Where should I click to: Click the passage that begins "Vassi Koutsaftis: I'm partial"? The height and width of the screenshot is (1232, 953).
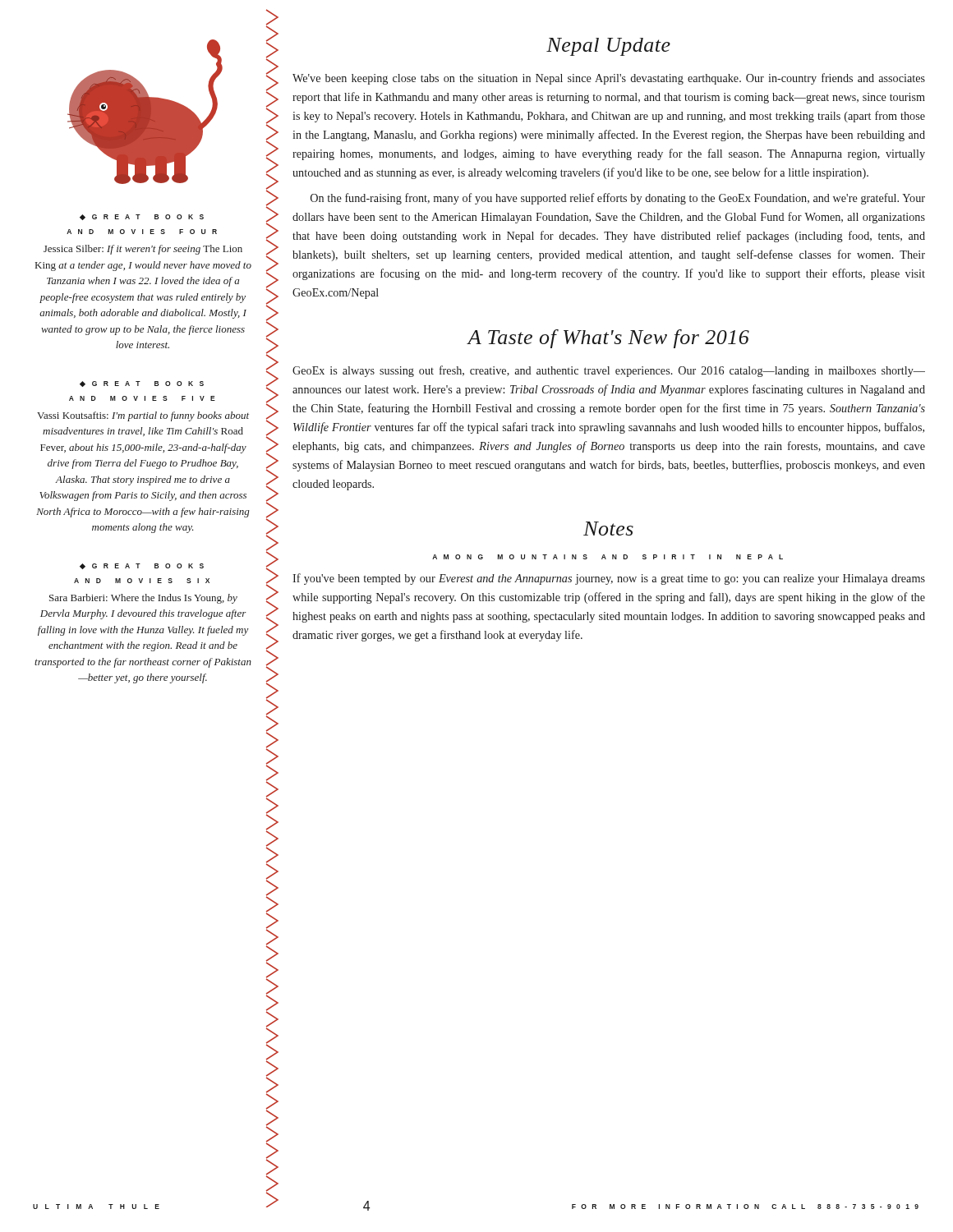(143, 471)
